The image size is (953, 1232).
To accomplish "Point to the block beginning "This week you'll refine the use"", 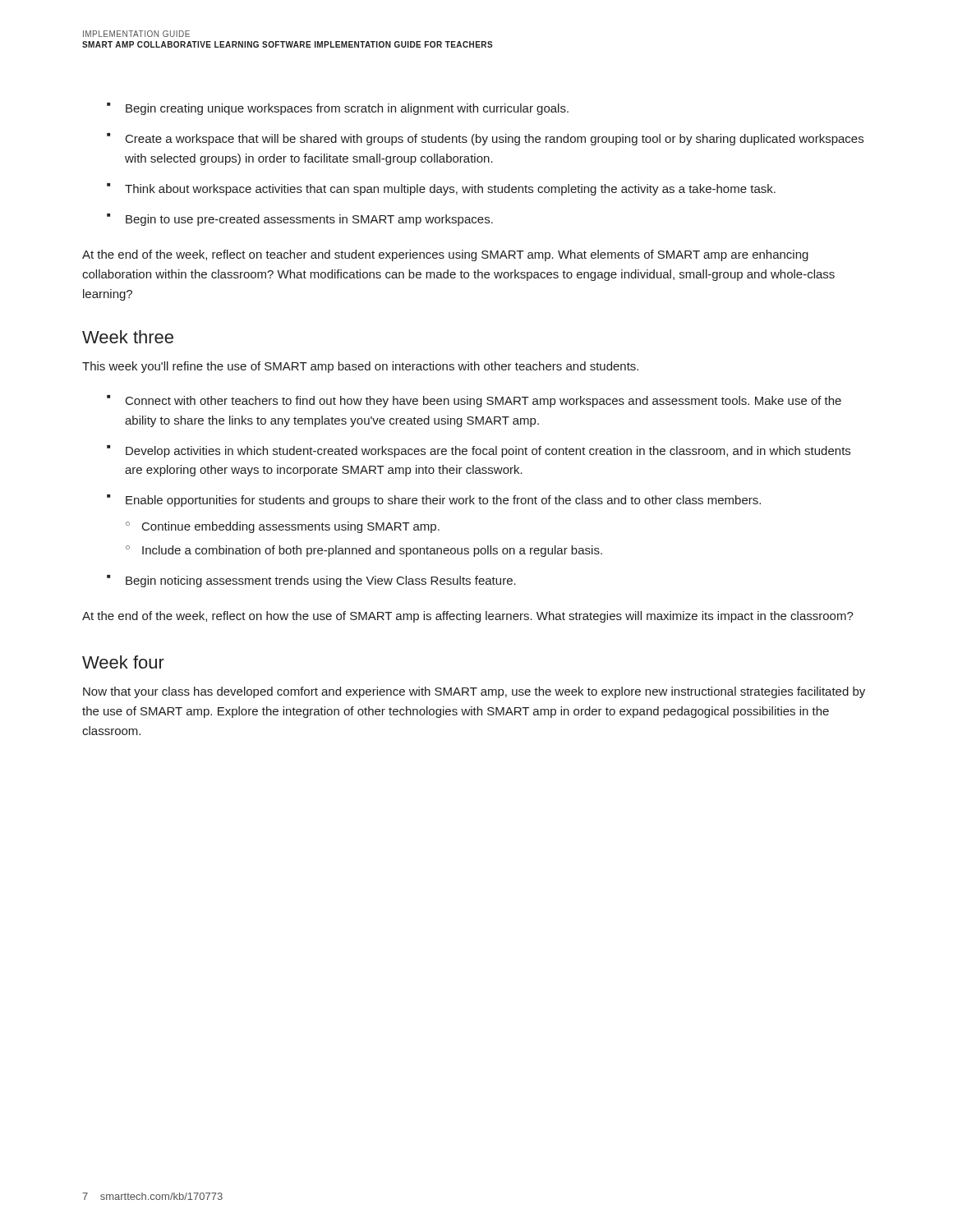I will (x=361, y=366).
